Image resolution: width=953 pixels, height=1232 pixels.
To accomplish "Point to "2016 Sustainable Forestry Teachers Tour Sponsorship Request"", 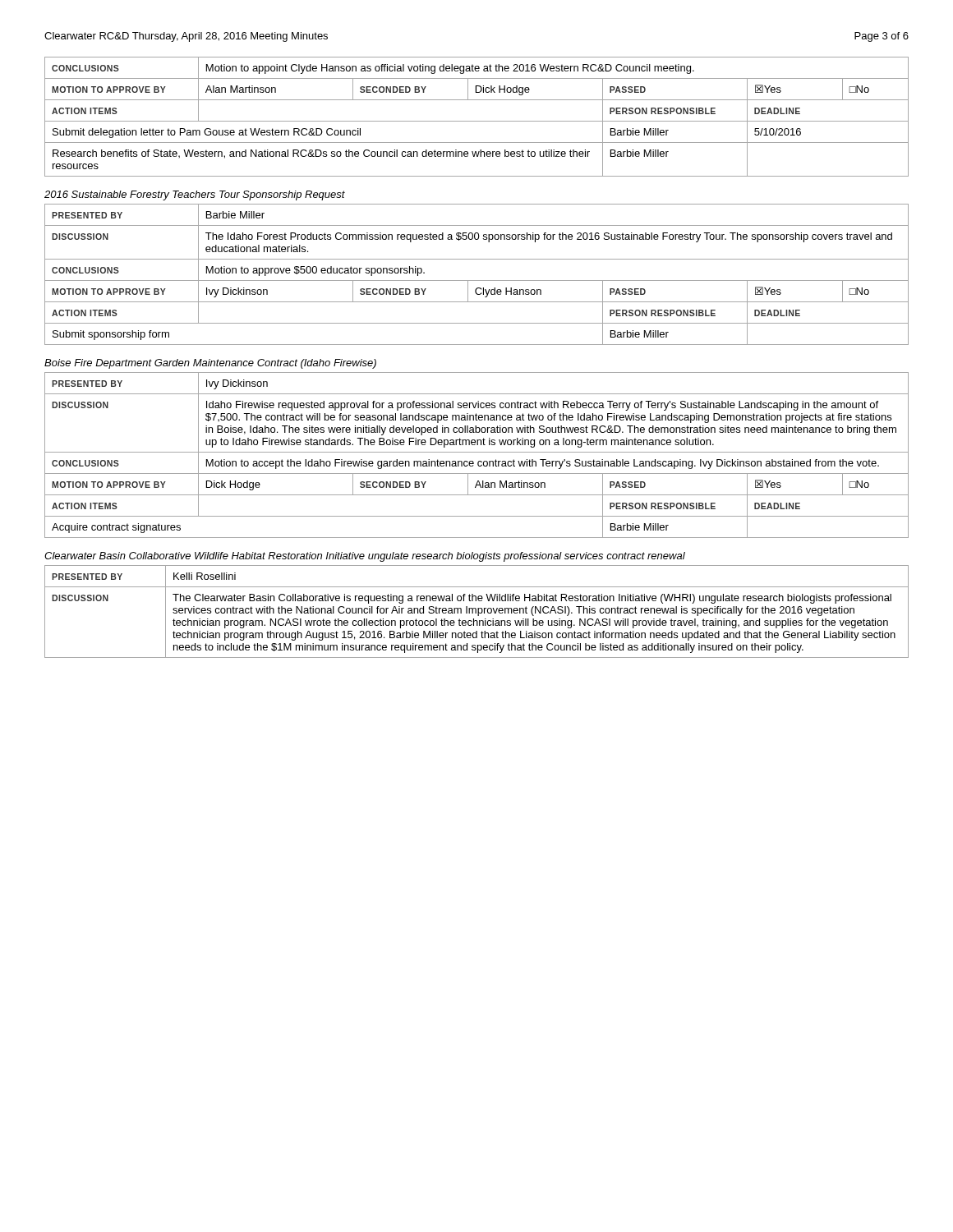I will coord(195,194).
